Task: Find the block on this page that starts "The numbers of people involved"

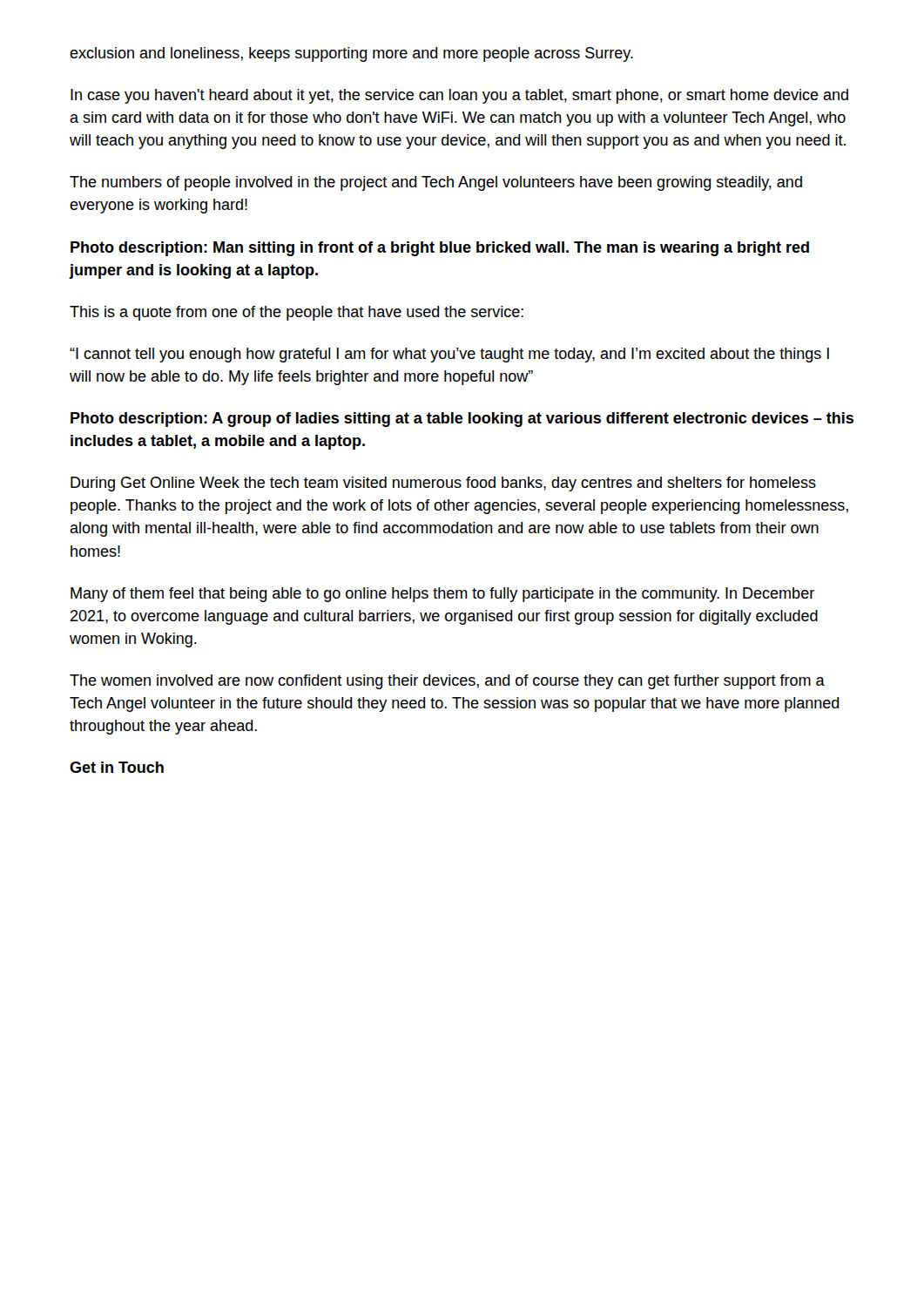Action: click(436, 194)
